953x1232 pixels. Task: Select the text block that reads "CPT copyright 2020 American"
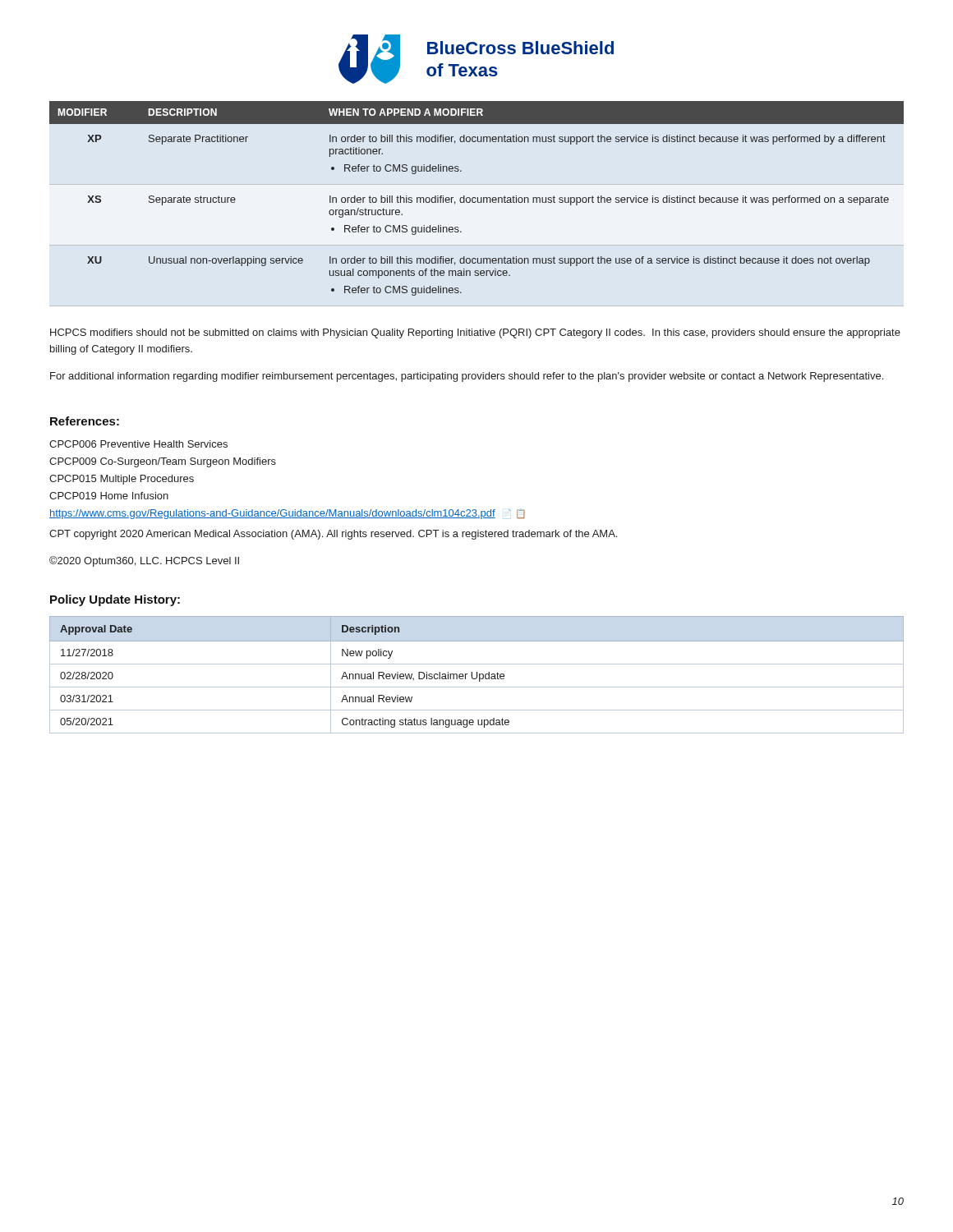pos(334,533)
